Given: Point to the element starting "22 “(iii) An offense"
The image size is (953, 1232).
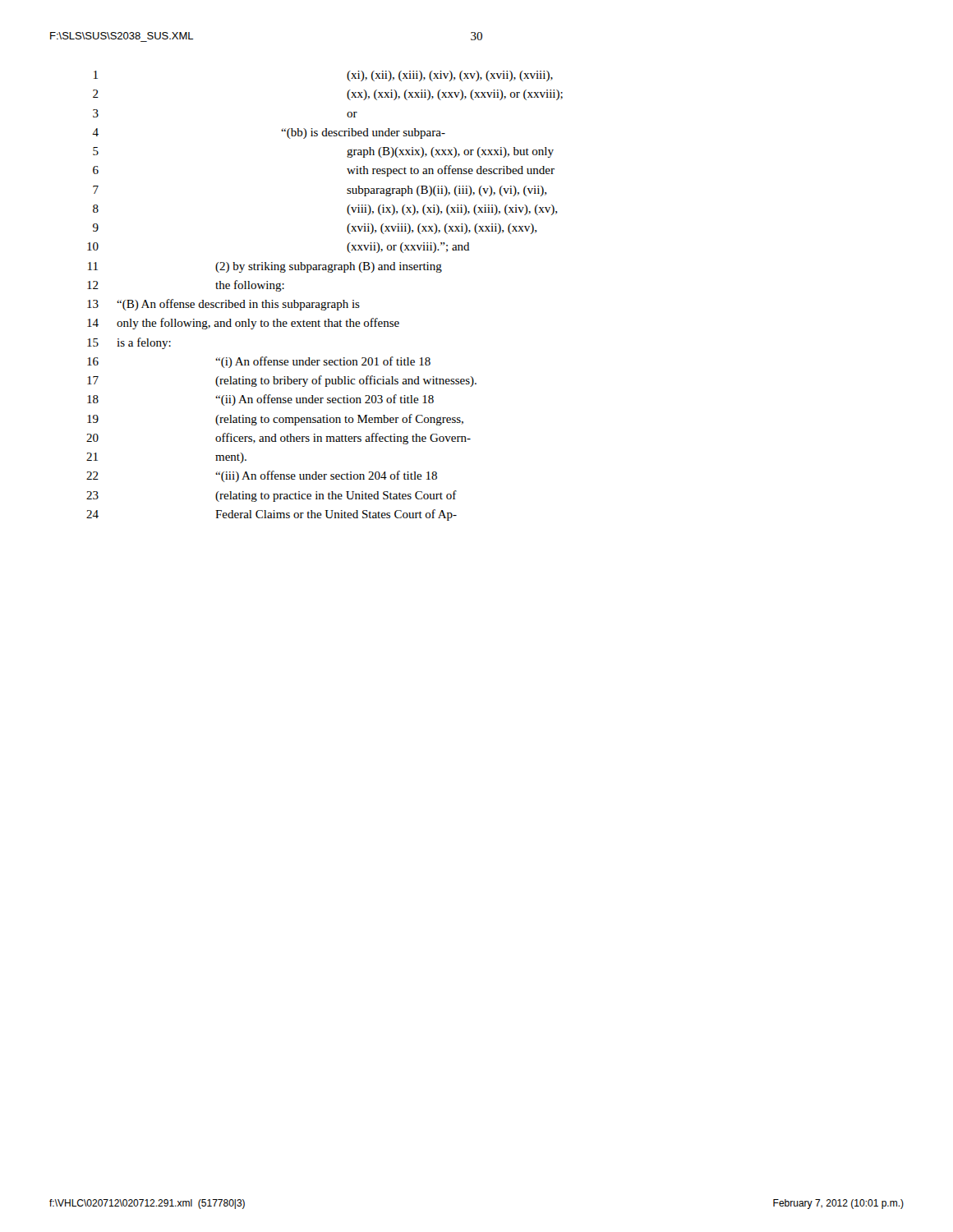Looking at the screenshot, I should 262,476.
